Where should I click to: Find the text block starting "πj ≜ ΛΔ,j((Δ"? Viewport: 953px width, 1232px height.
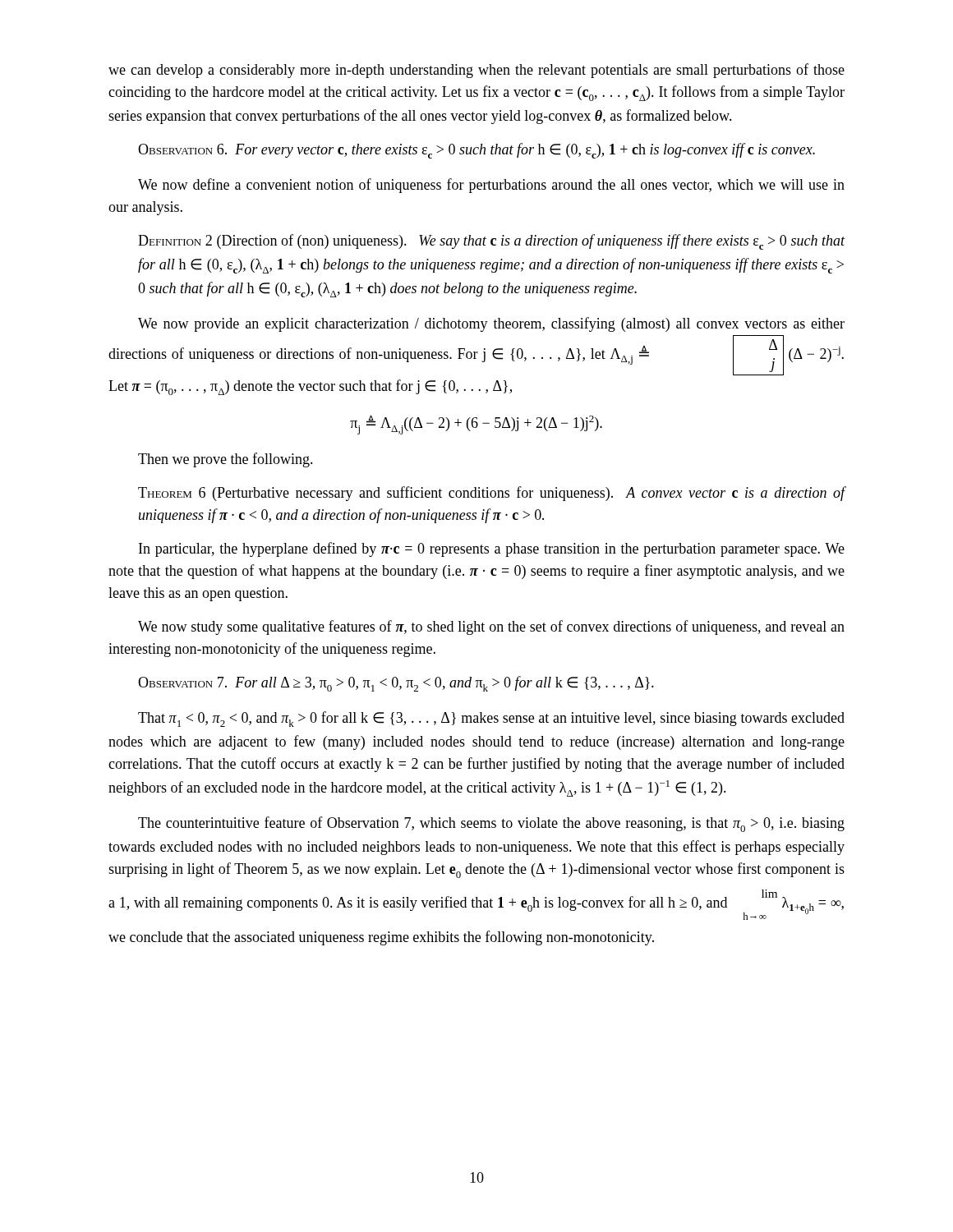[x=476, y=424]
